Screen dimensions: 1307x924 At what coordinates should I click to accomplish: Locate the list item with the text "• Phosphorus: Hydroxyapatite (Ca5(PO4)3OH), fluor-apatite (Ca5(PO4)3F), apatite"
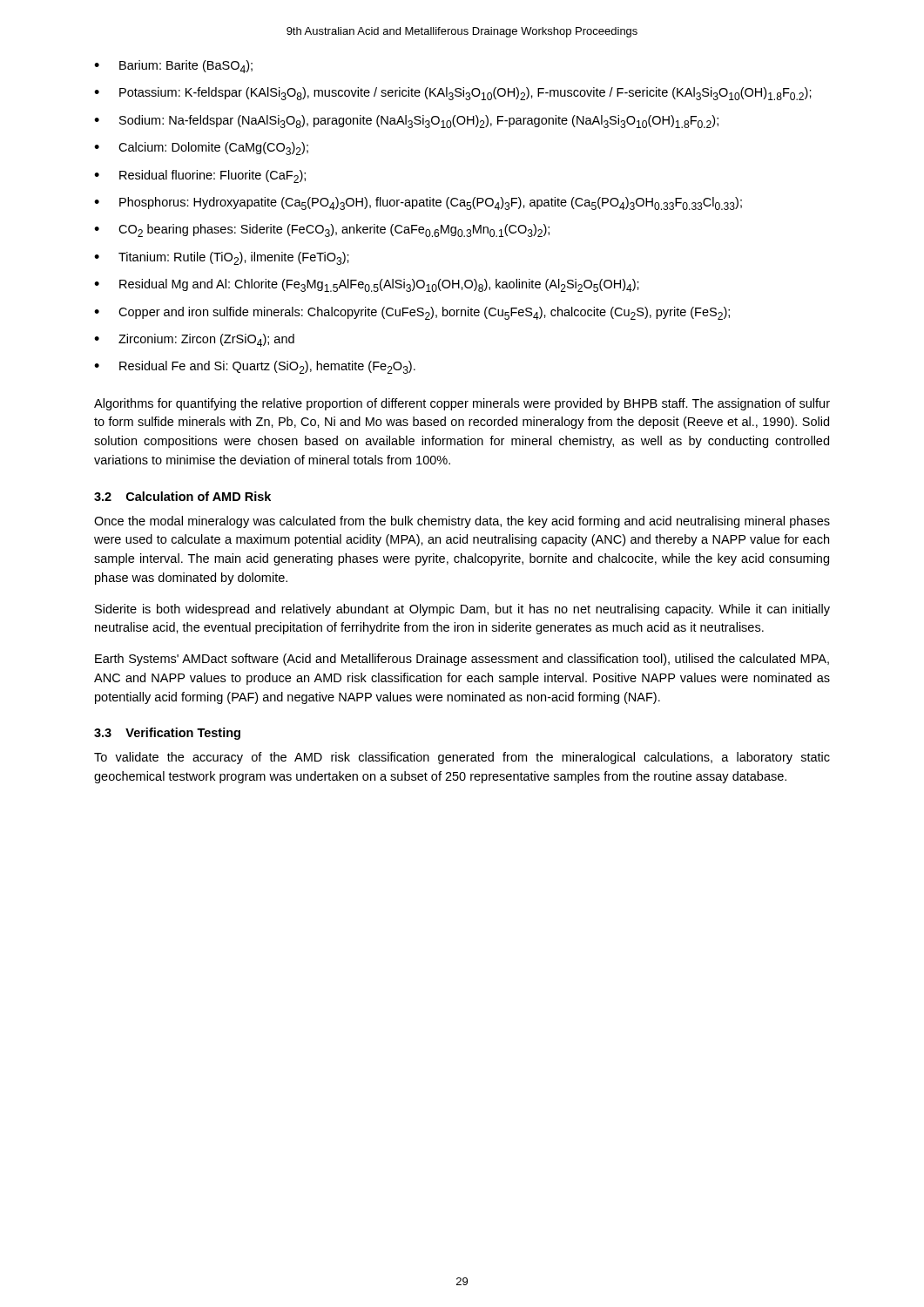click(x=462, y=204)
